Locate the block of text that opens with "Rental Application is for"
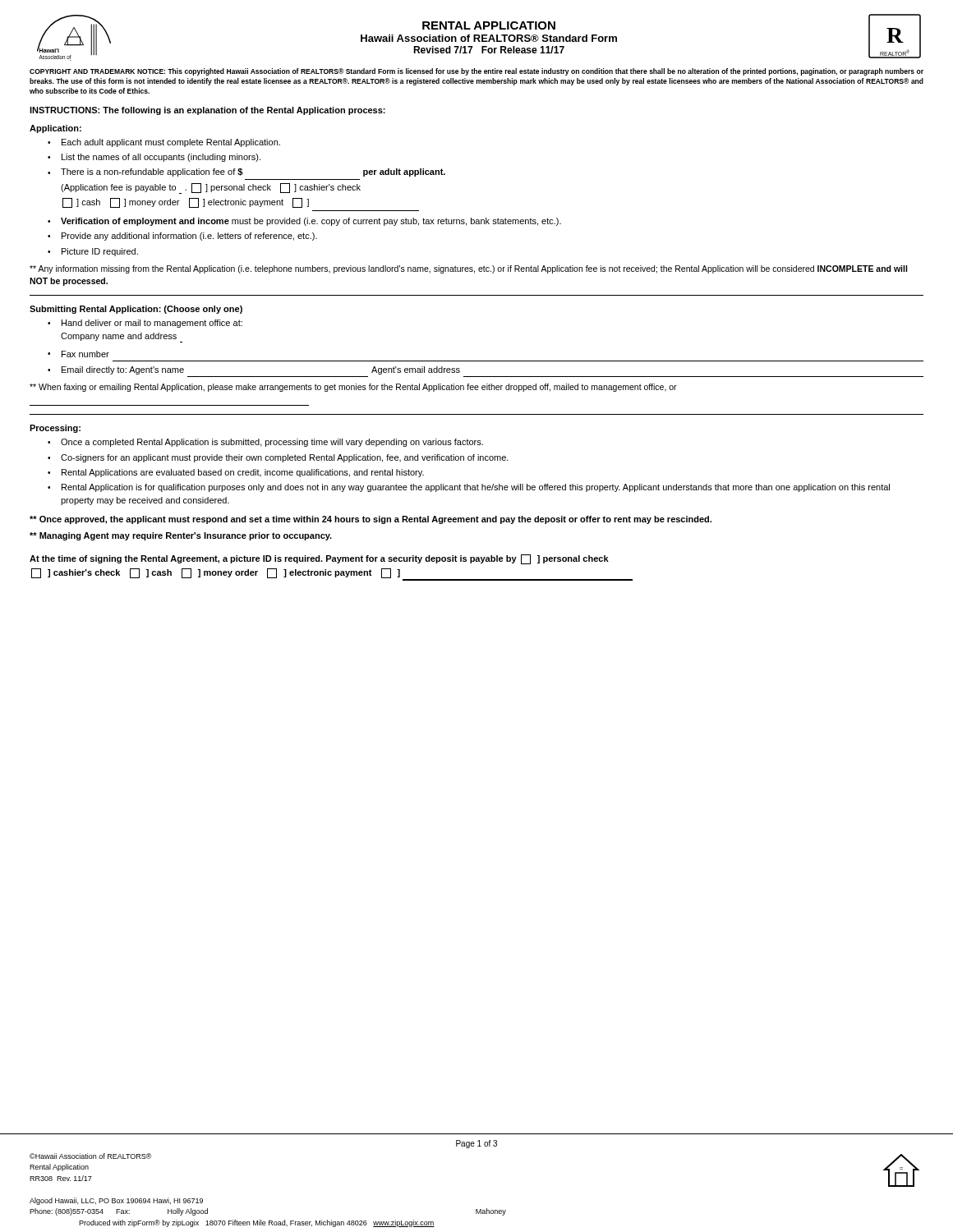The height and width of the screenshot is (1232, 953). pos(486,494)
